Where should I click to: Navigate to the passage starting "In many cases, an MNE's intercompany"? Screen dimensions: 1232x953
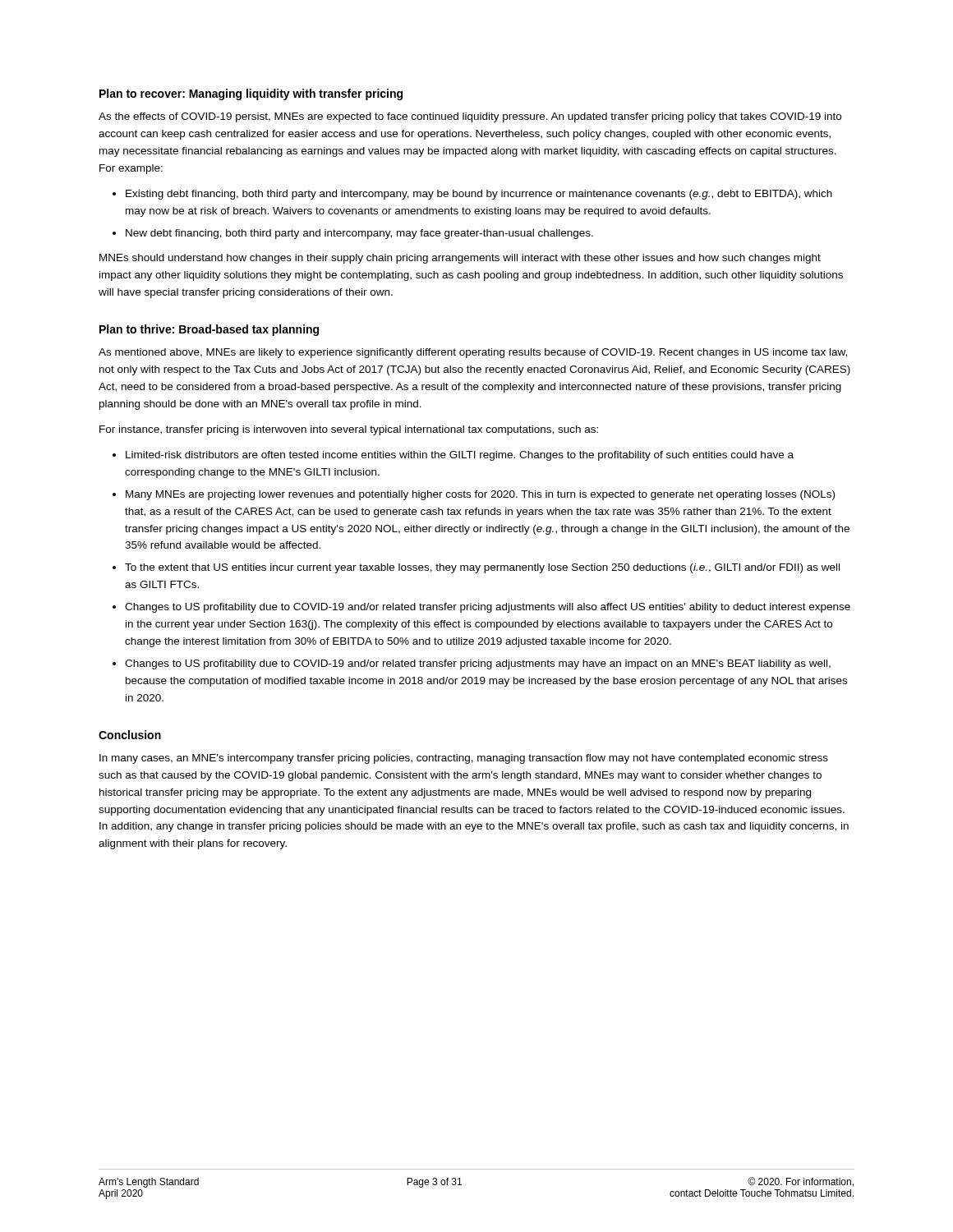click(474, 800)
